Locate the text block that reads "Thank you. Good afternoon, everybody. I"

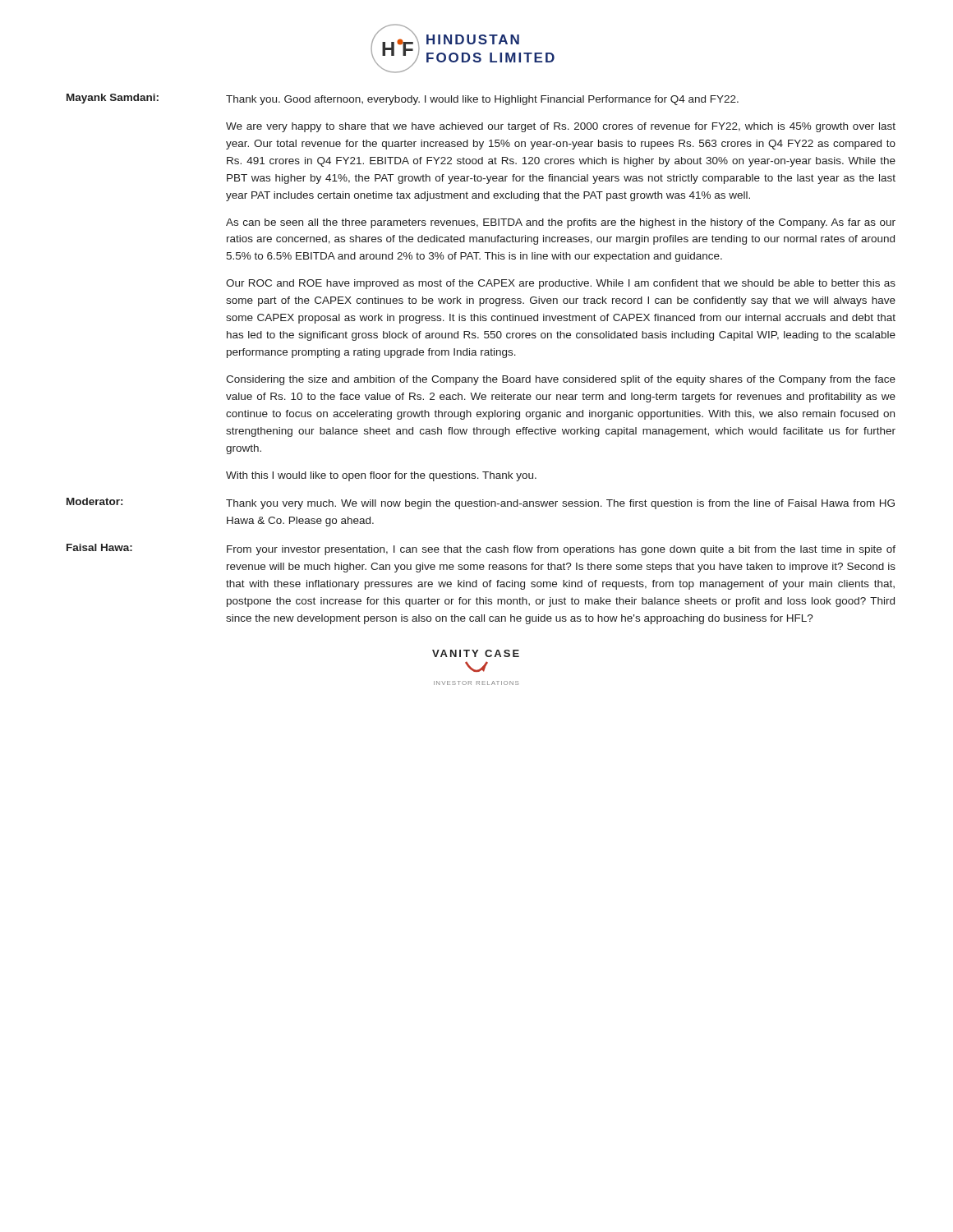point(561,288)
